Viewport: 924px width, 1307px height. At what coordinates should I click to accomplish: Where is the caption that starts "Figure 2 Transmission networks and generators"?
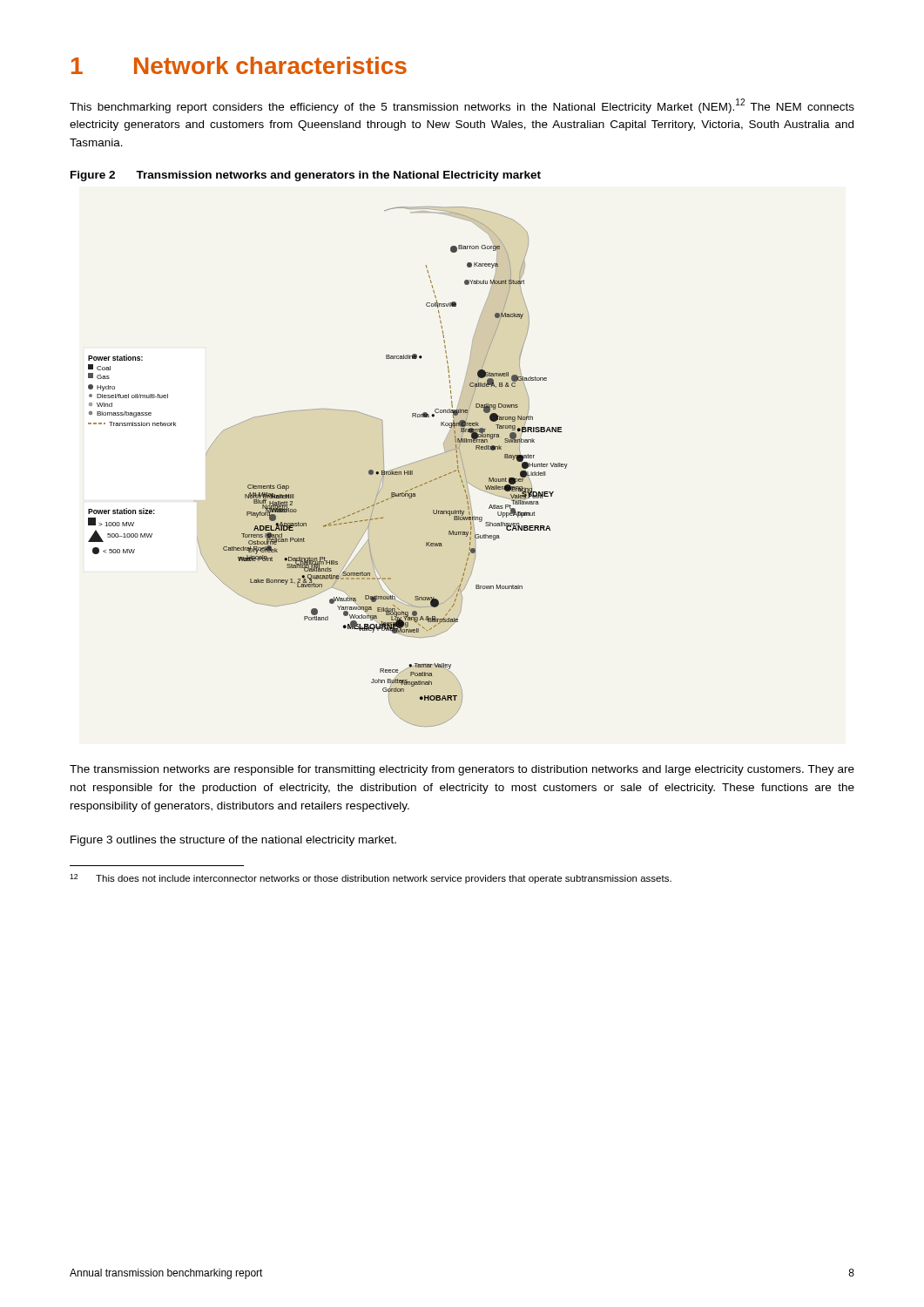(x=305, y=175)
